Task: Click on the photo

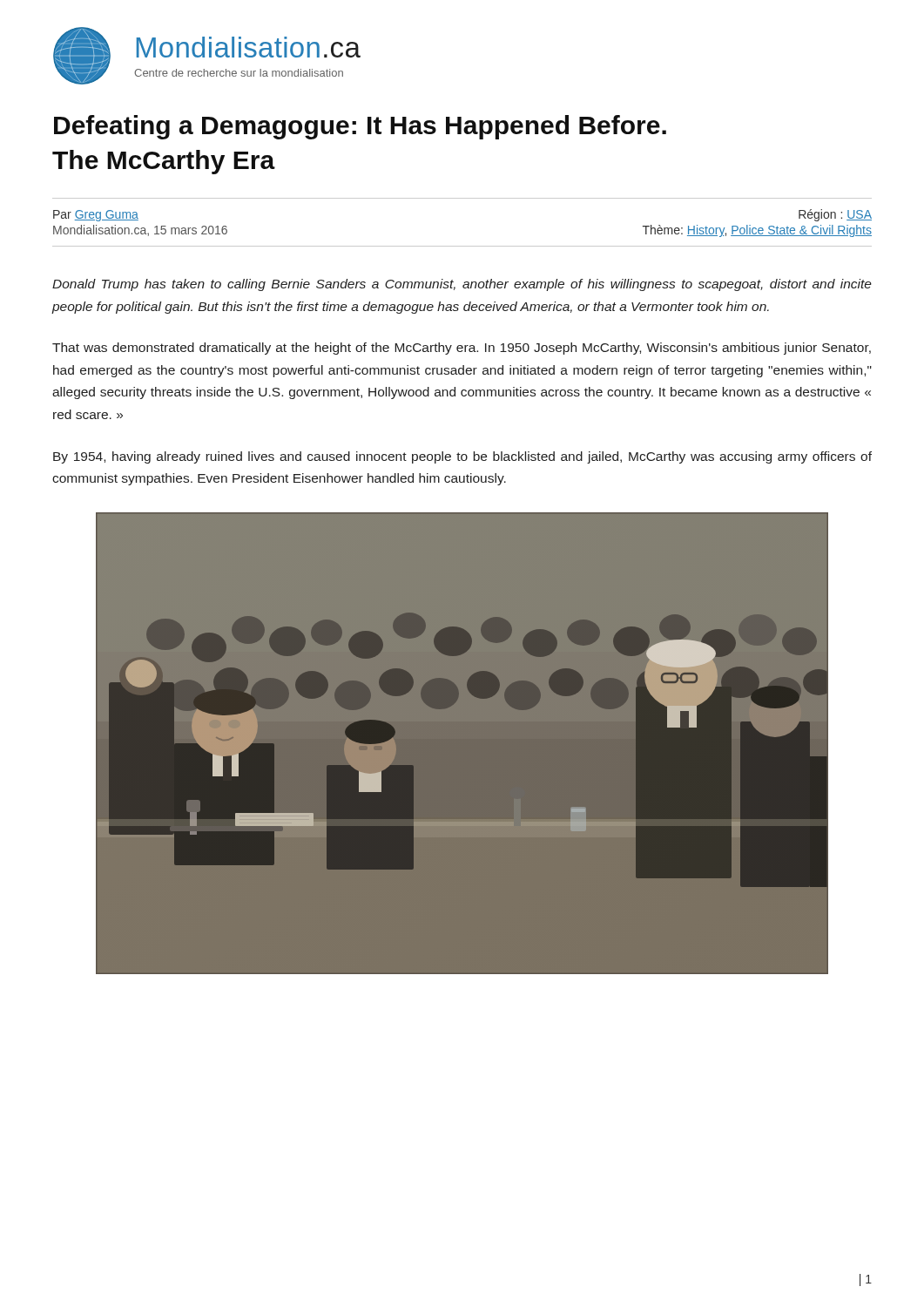Action: [462, 745]
